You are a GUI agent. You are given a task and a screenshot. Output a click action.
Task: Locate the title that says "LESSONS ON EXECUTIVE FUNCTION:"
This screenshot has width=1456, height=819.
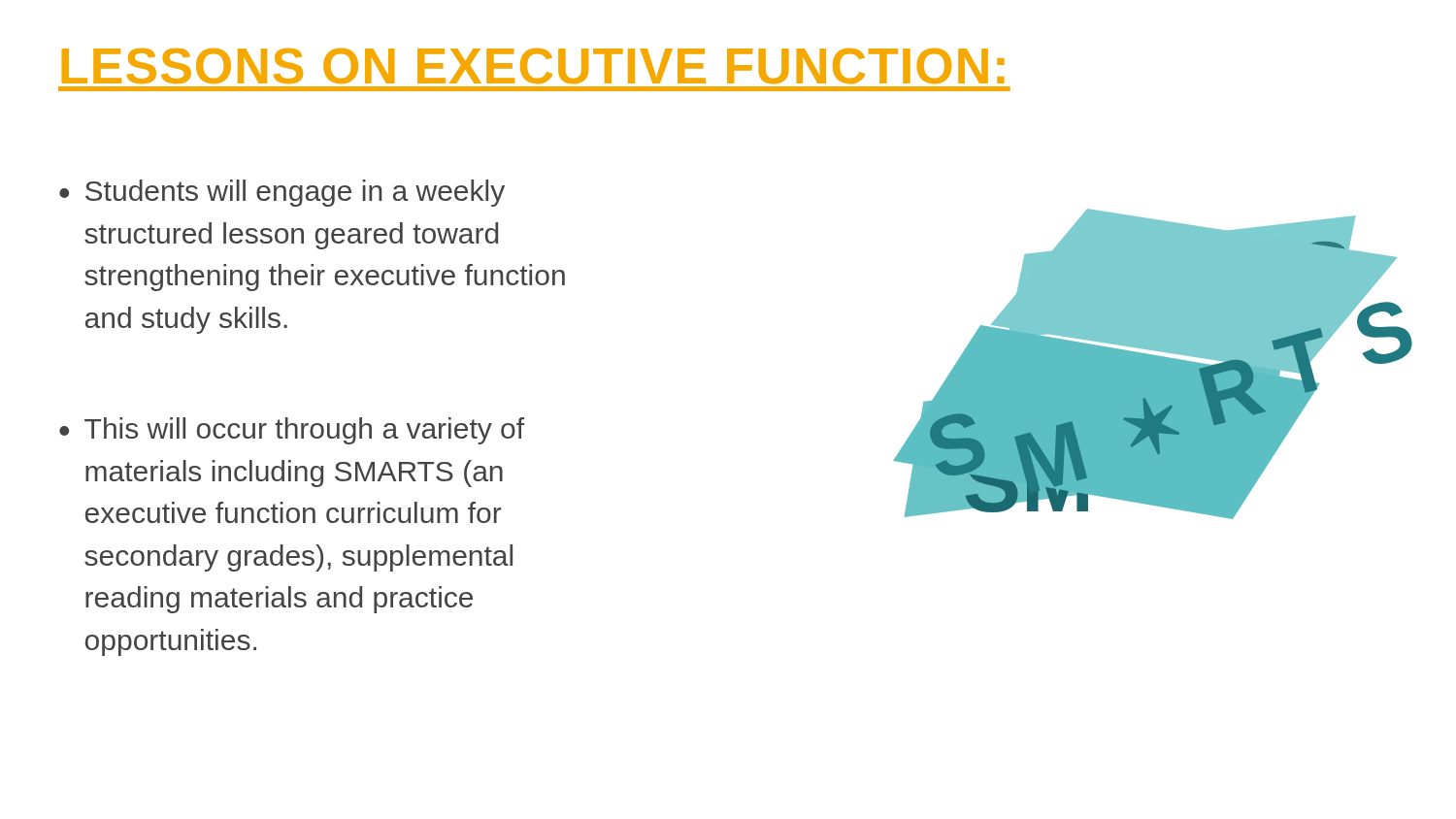pyautogui.click(x=534, y=66)
